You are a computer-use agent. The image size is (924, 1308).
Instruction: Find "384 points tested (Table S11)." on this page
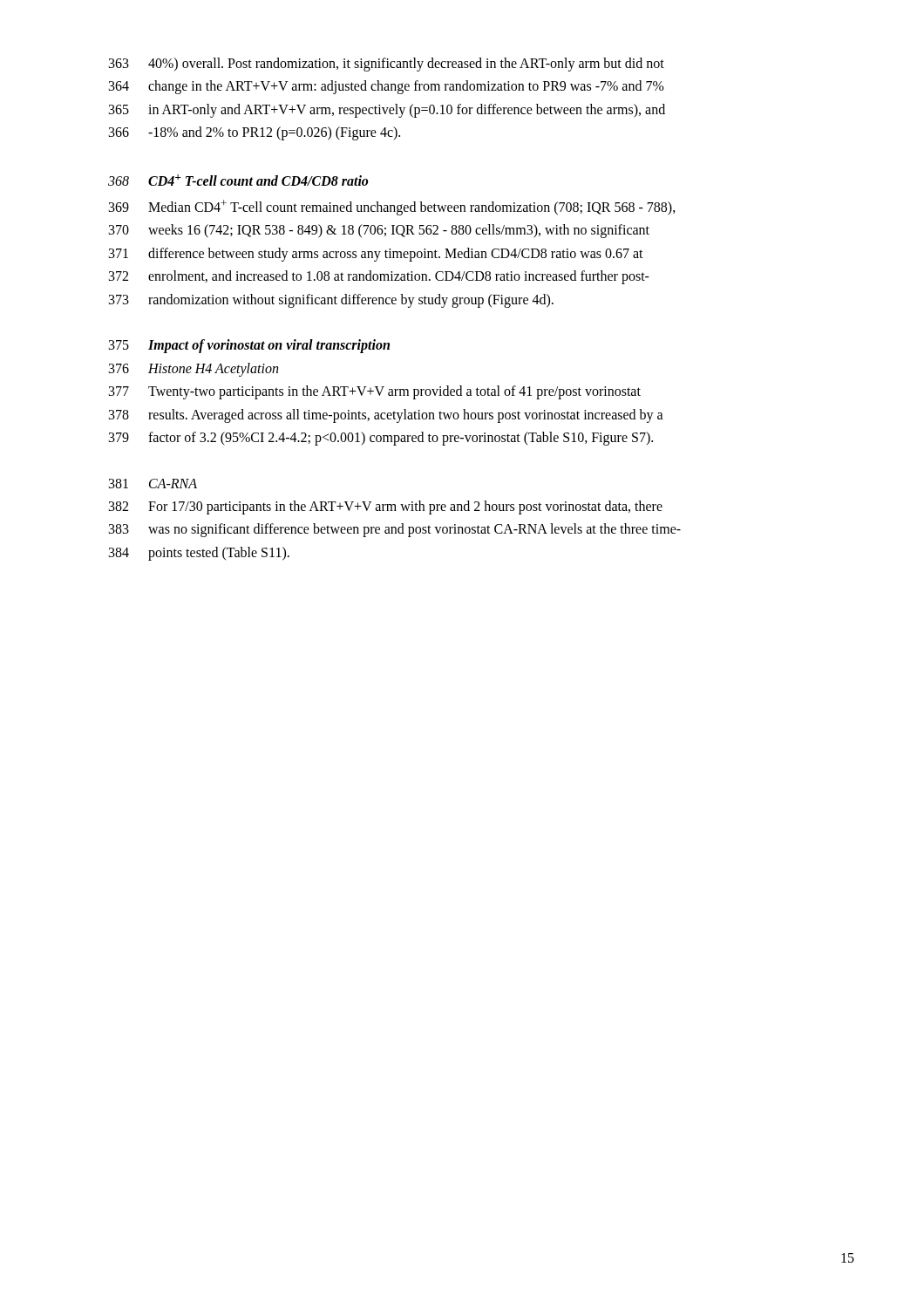pyautogui.click(x=193, y=553)
